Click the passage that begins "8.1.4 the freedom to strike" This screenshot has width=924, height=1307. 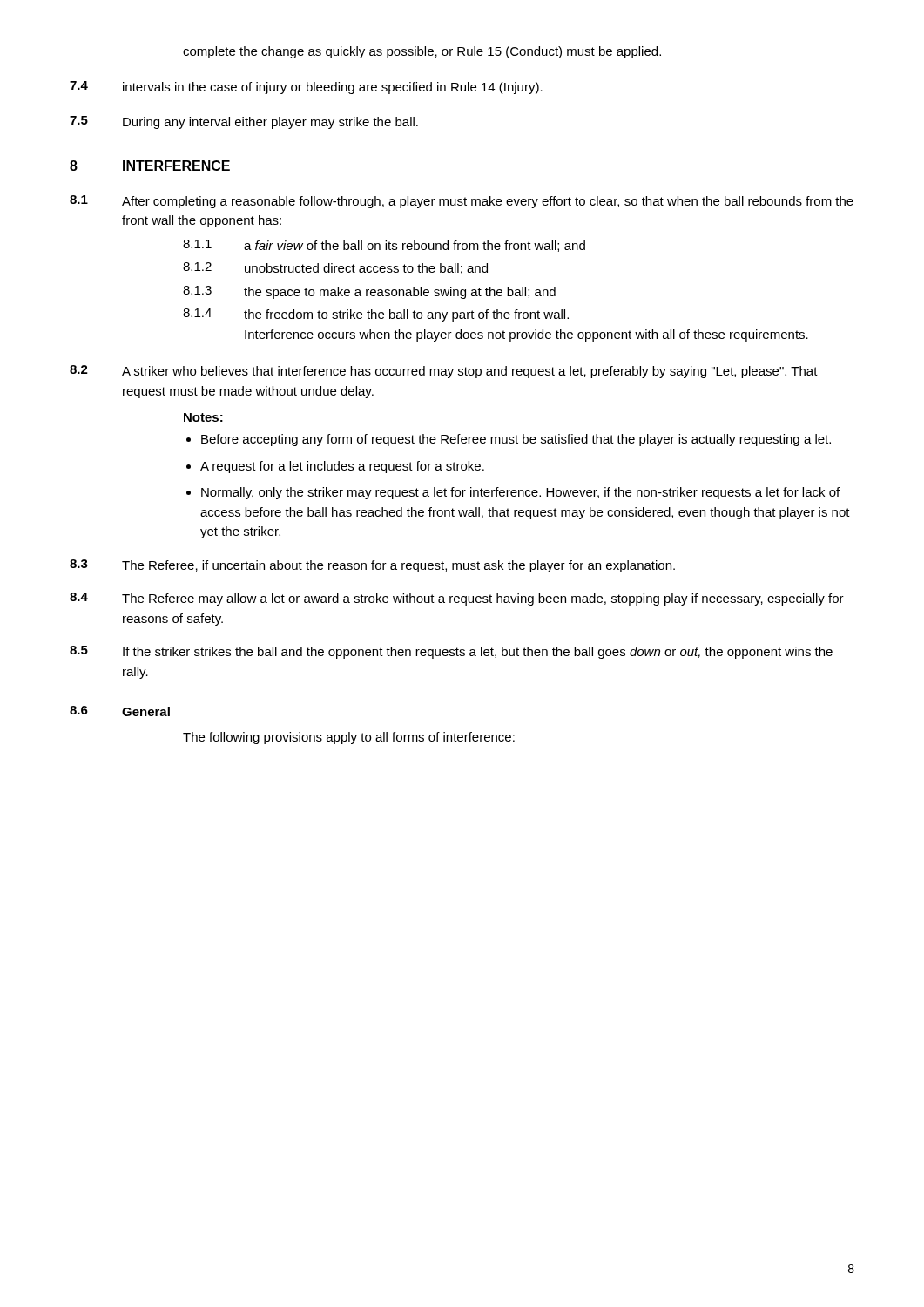(x=519, y=325)
